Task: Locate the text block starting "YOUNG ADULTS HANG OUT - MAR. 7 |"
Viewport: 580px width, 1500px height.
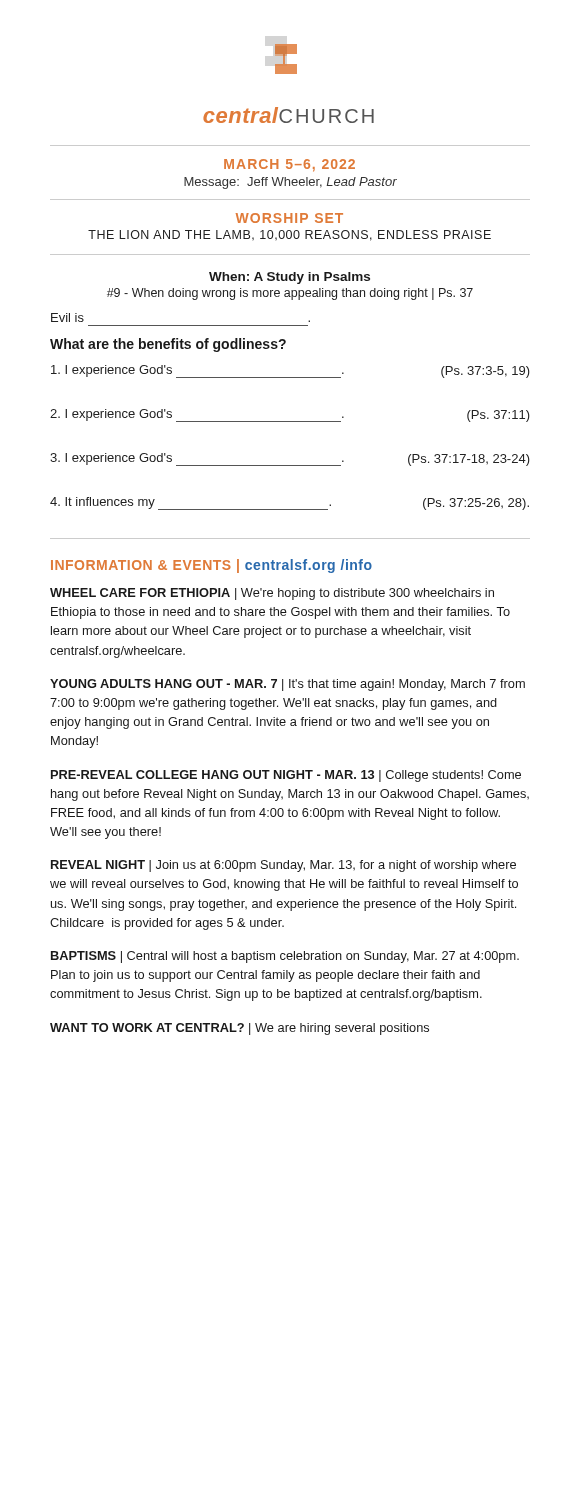Action: 288,712
